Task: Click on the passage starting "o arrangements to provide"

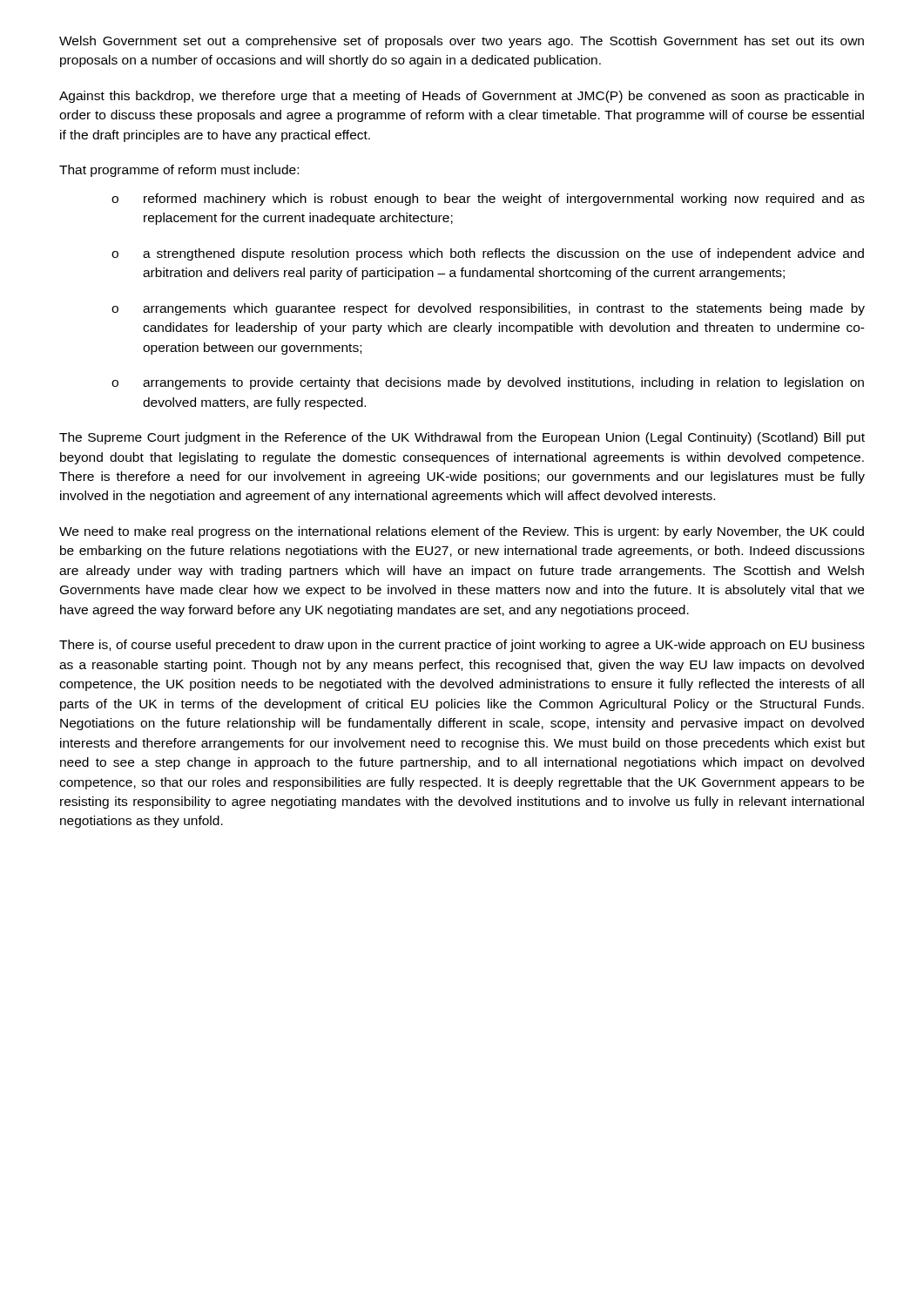Action: click(488, 393)
